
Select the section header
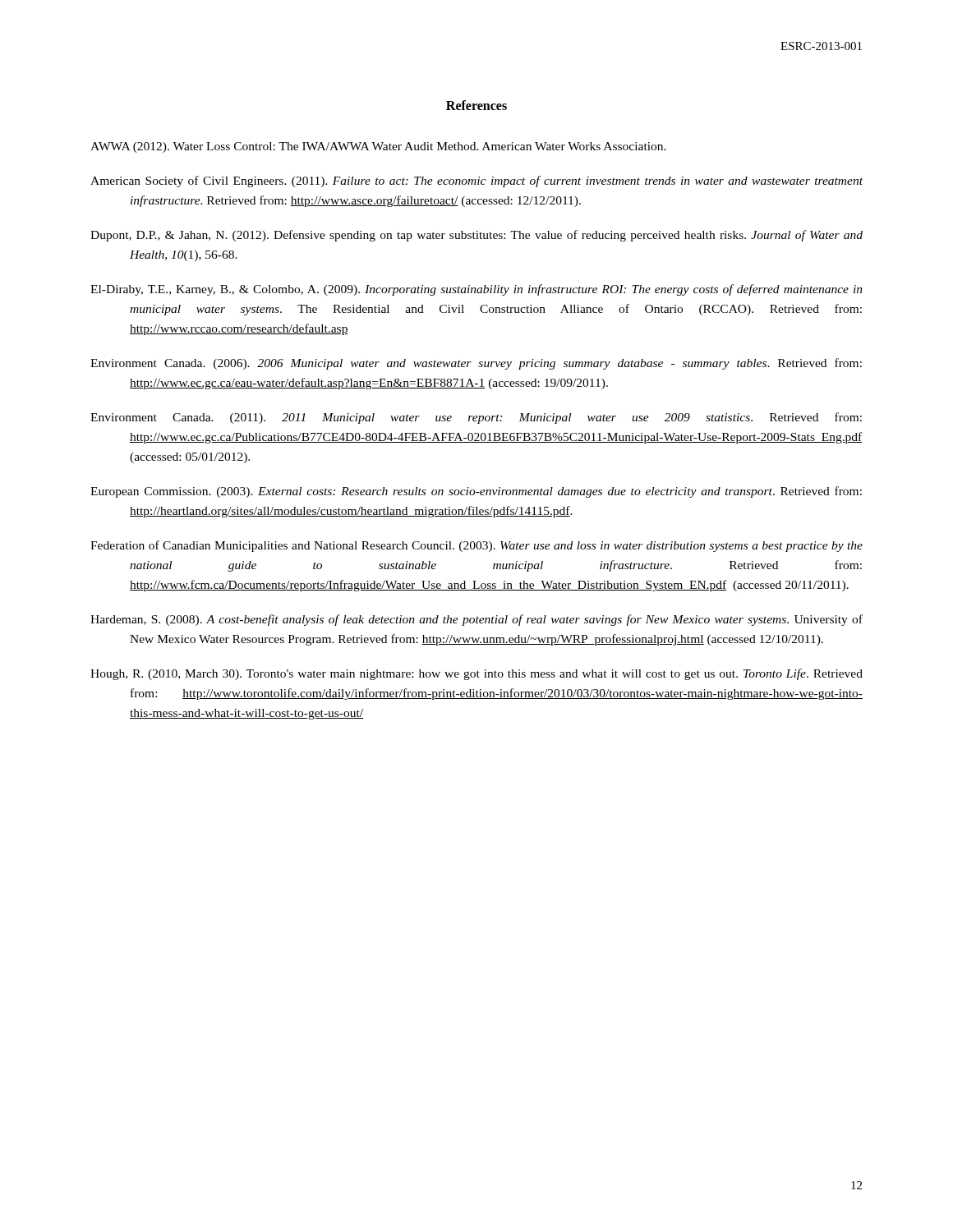point(476,106)
